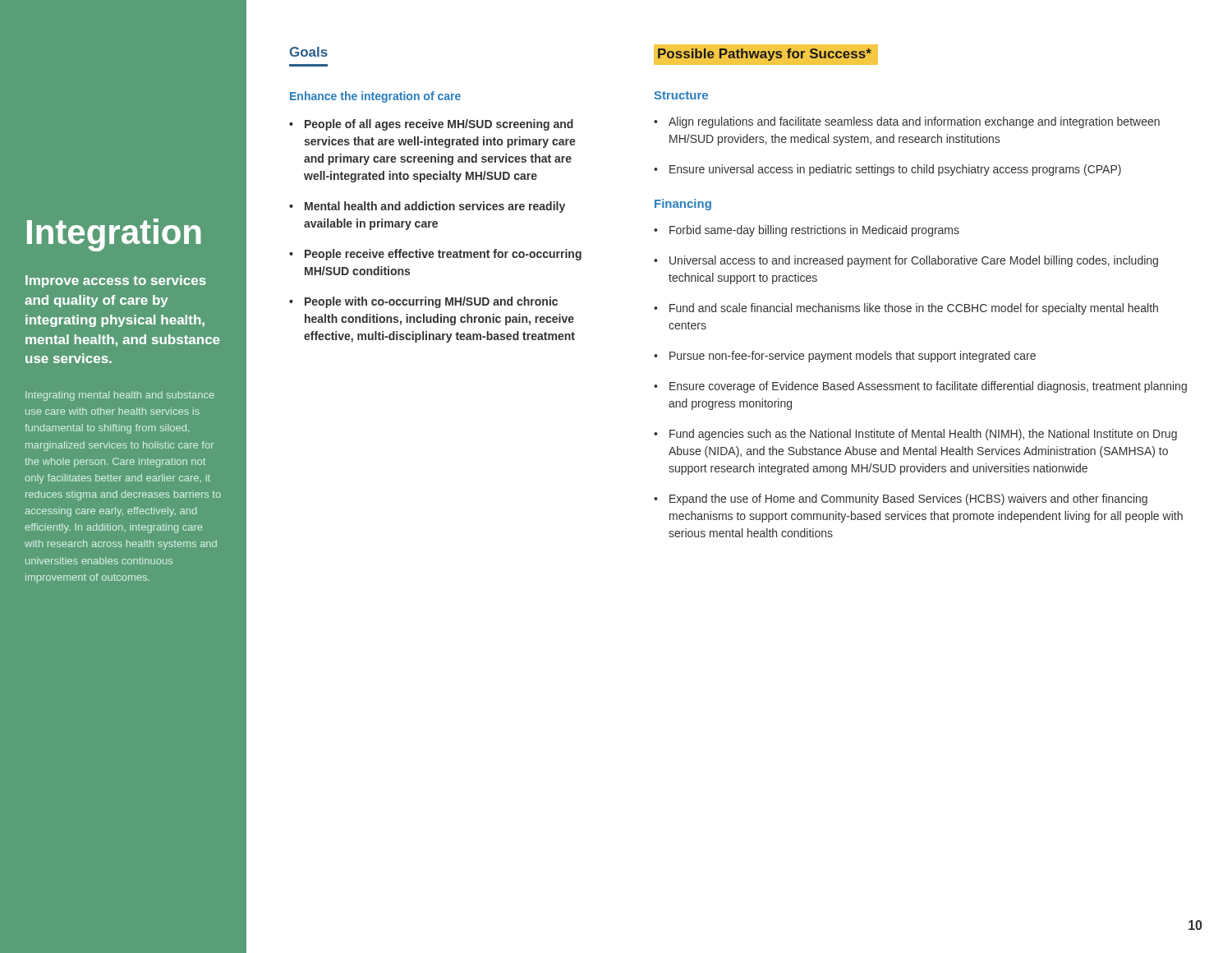Navigate to the region starting "People of all ages receive MH/SUD screening and"
The image size is (1232, 953).
440,150
